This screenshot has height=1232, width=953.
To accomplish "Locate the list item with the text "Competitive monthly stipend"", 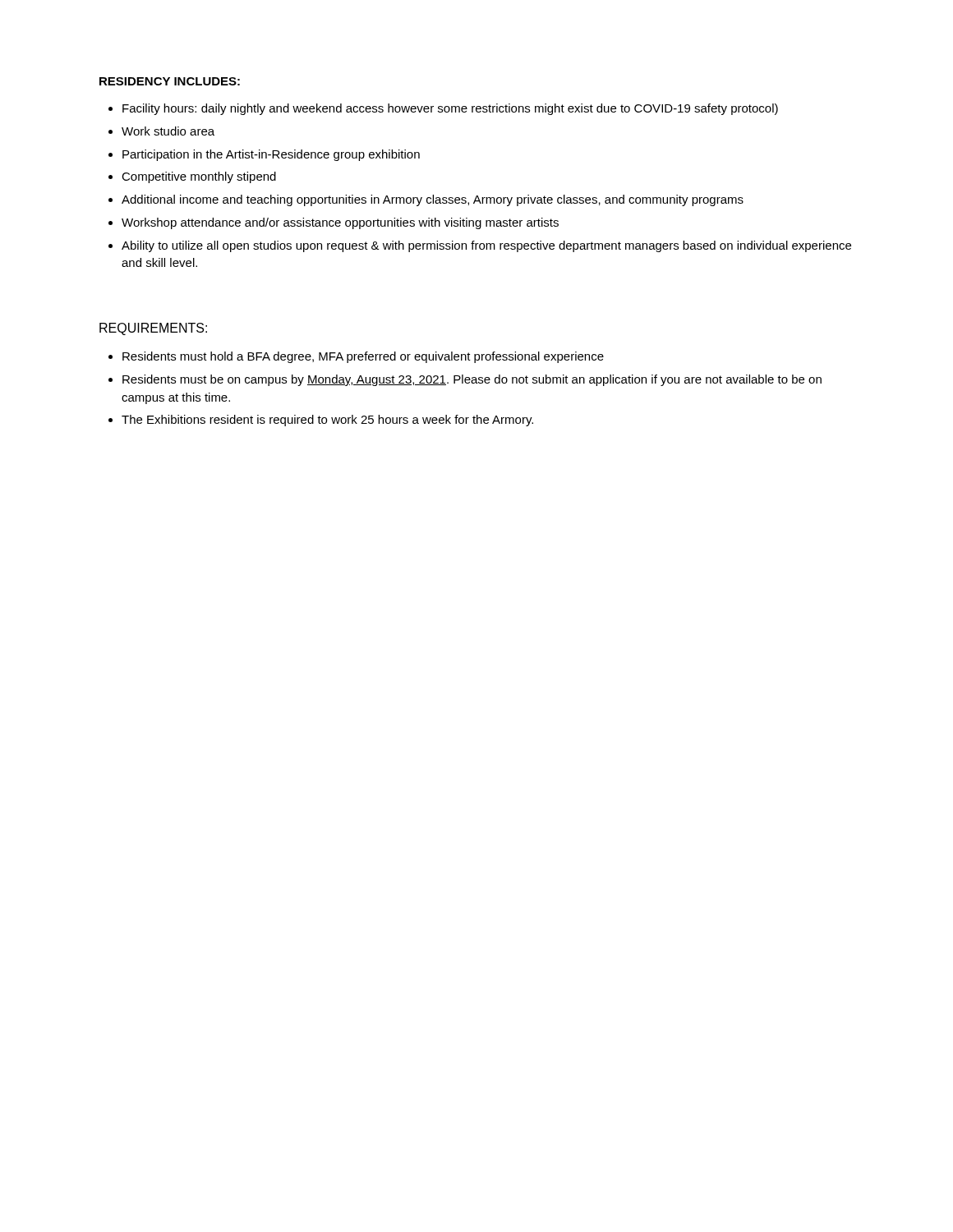I will (x=192, y=177).
